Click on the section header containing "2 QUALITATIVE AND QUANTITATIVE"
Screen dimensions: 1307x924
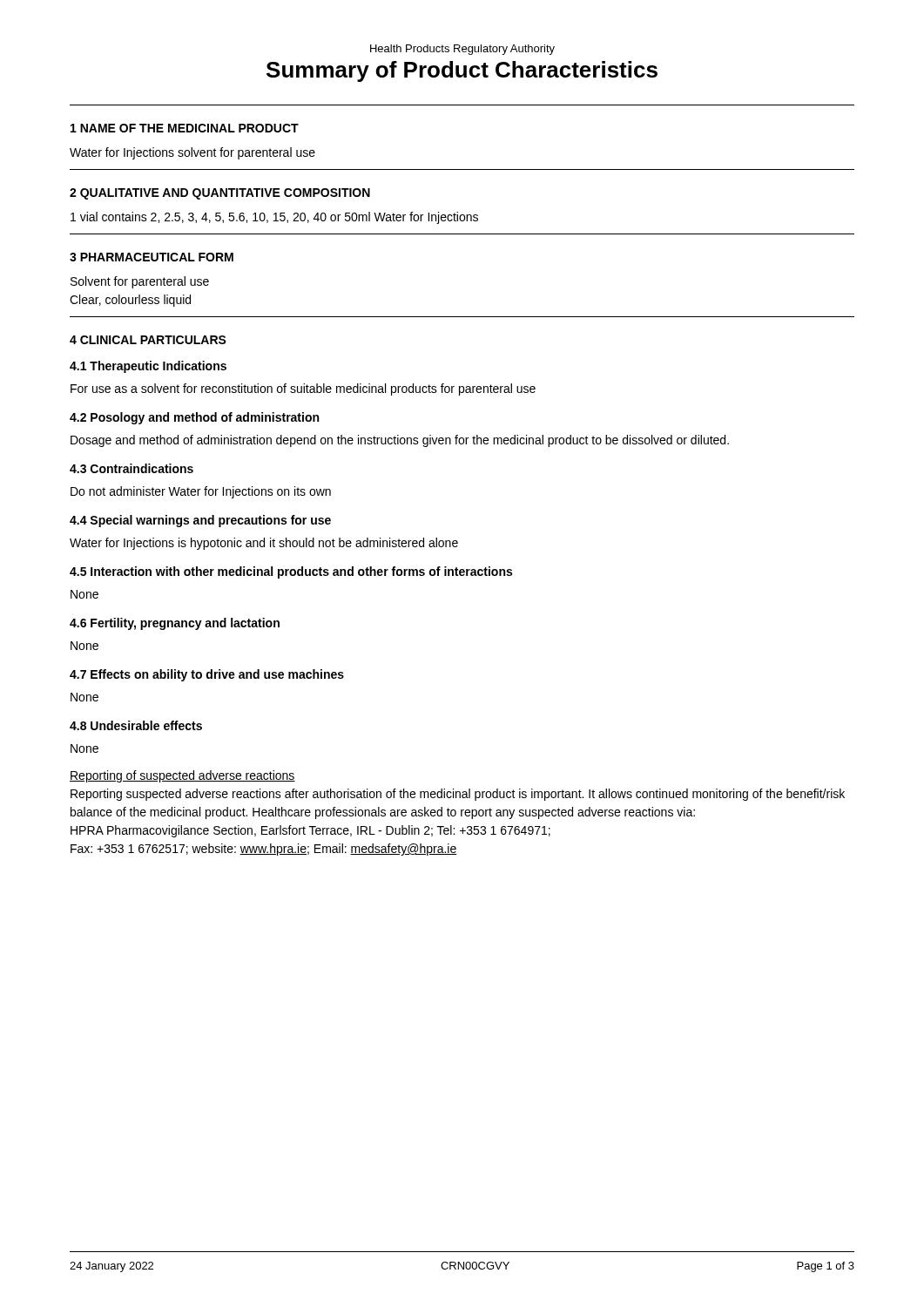220,193
